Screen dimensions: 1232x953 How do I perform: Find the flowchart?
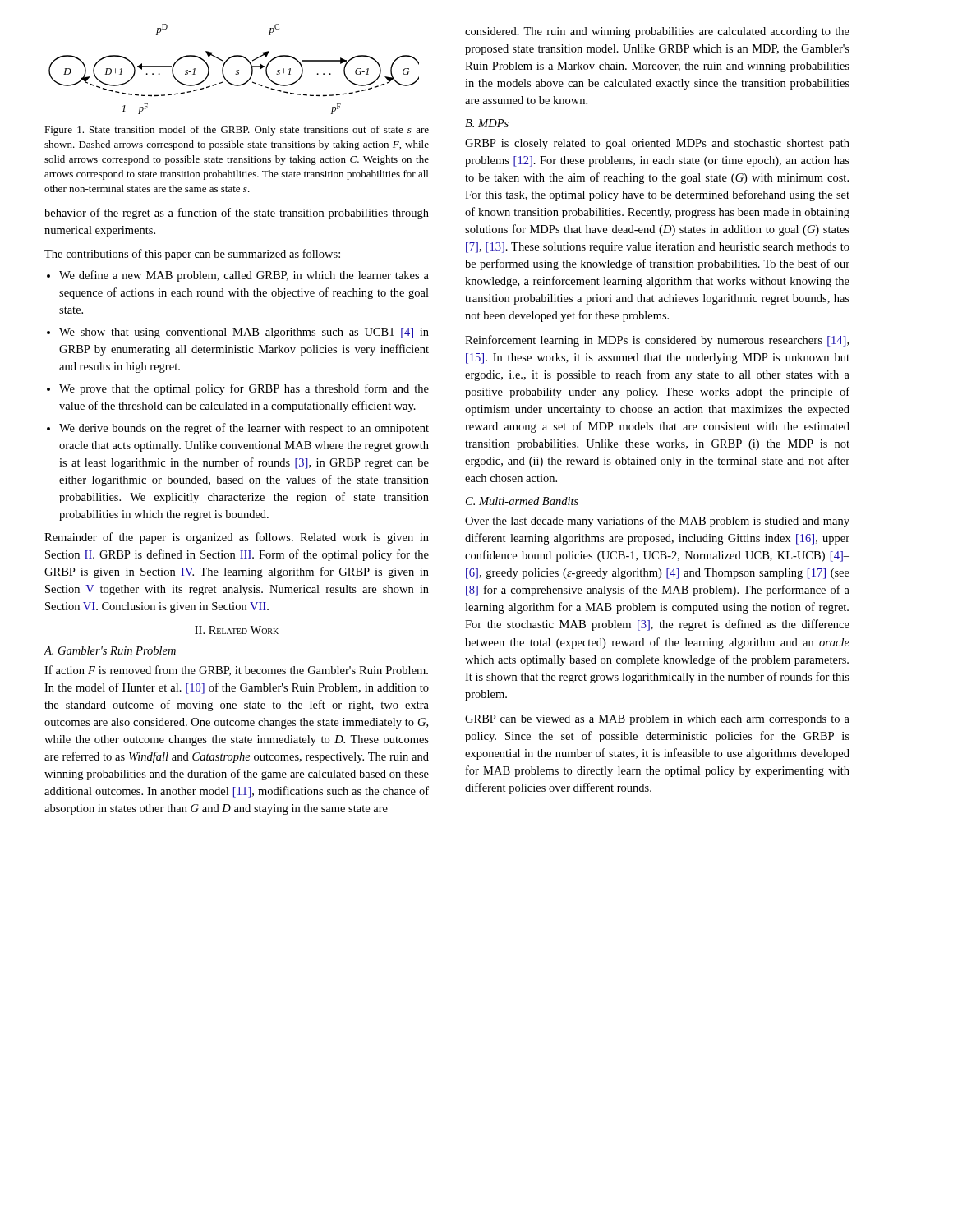[237, 70]
